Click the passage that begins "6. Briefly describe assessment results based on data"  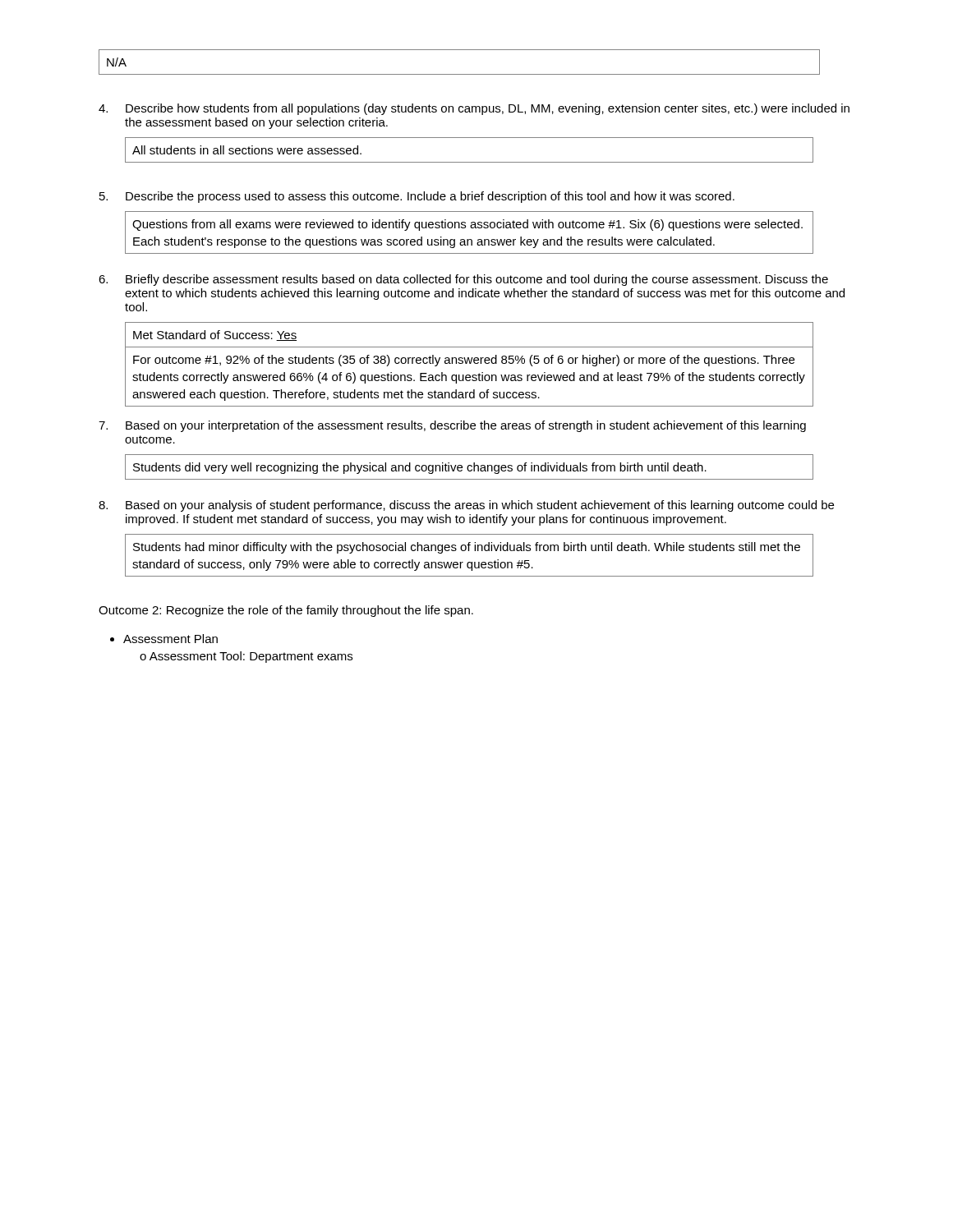point(476,293)
